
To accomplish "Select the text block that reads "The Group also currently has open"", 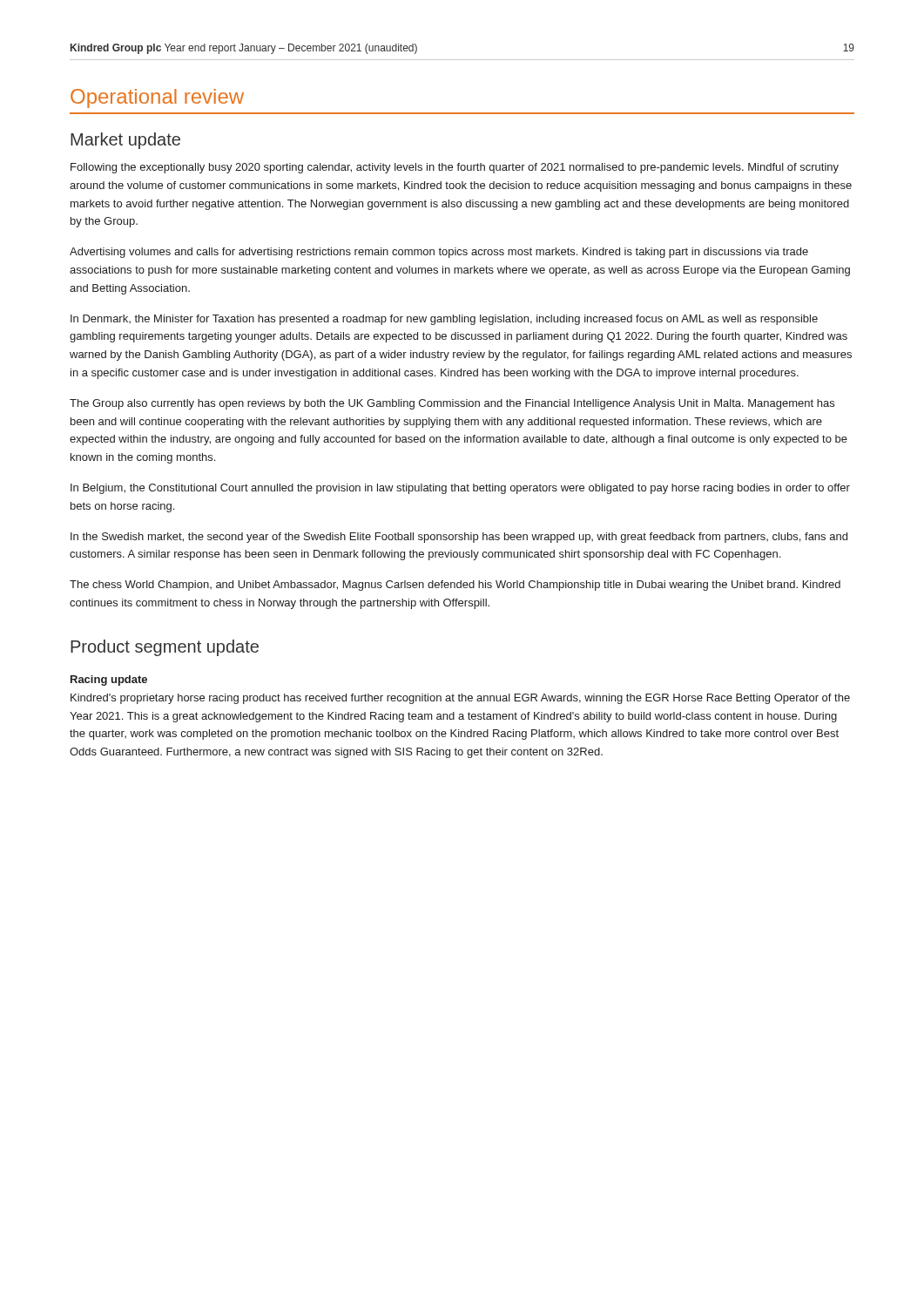I will click(x=459, y=430).
